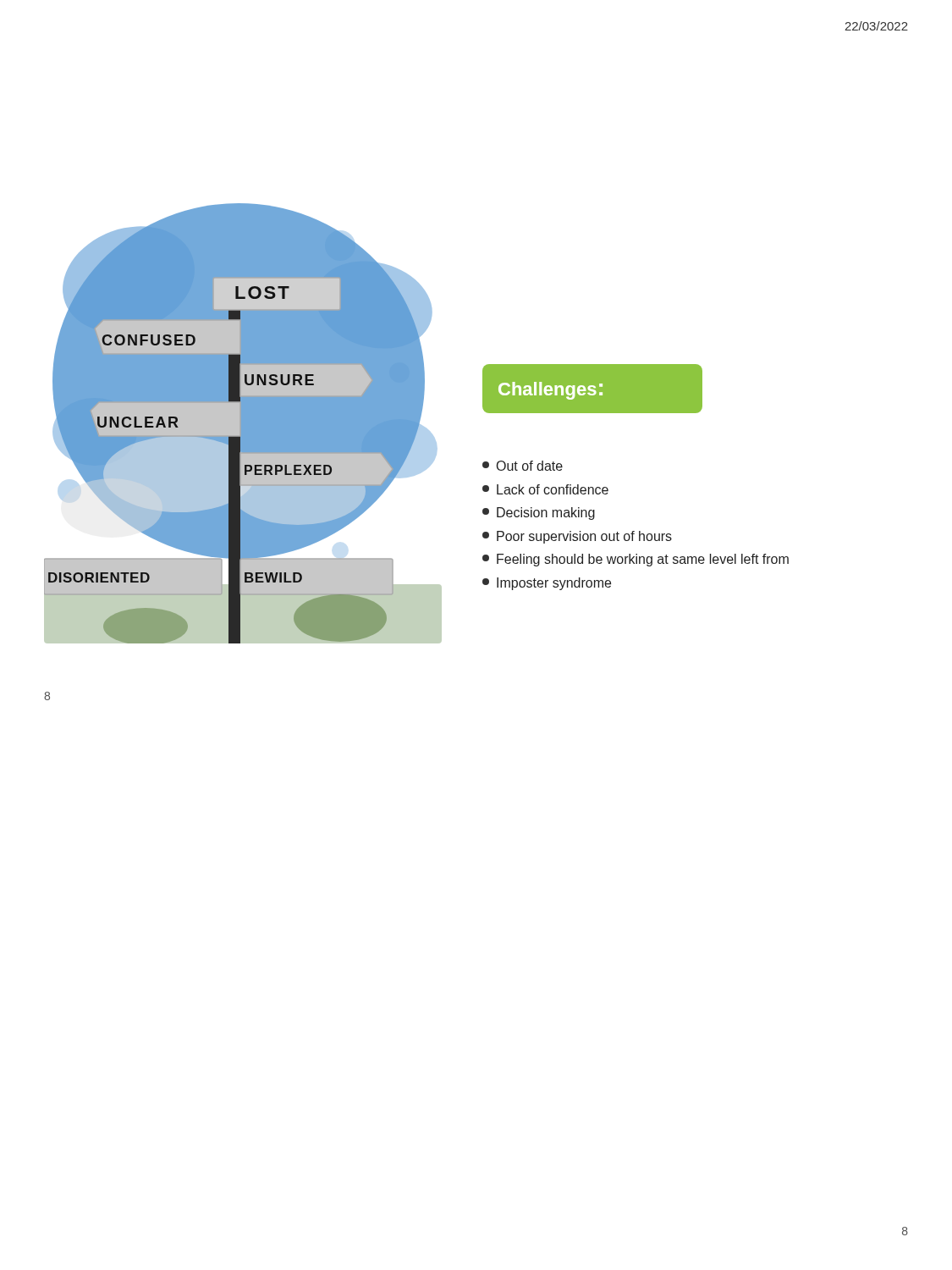Locate the illustration
The width and height of the screenshot is (952, 1270).
point(243,419)
